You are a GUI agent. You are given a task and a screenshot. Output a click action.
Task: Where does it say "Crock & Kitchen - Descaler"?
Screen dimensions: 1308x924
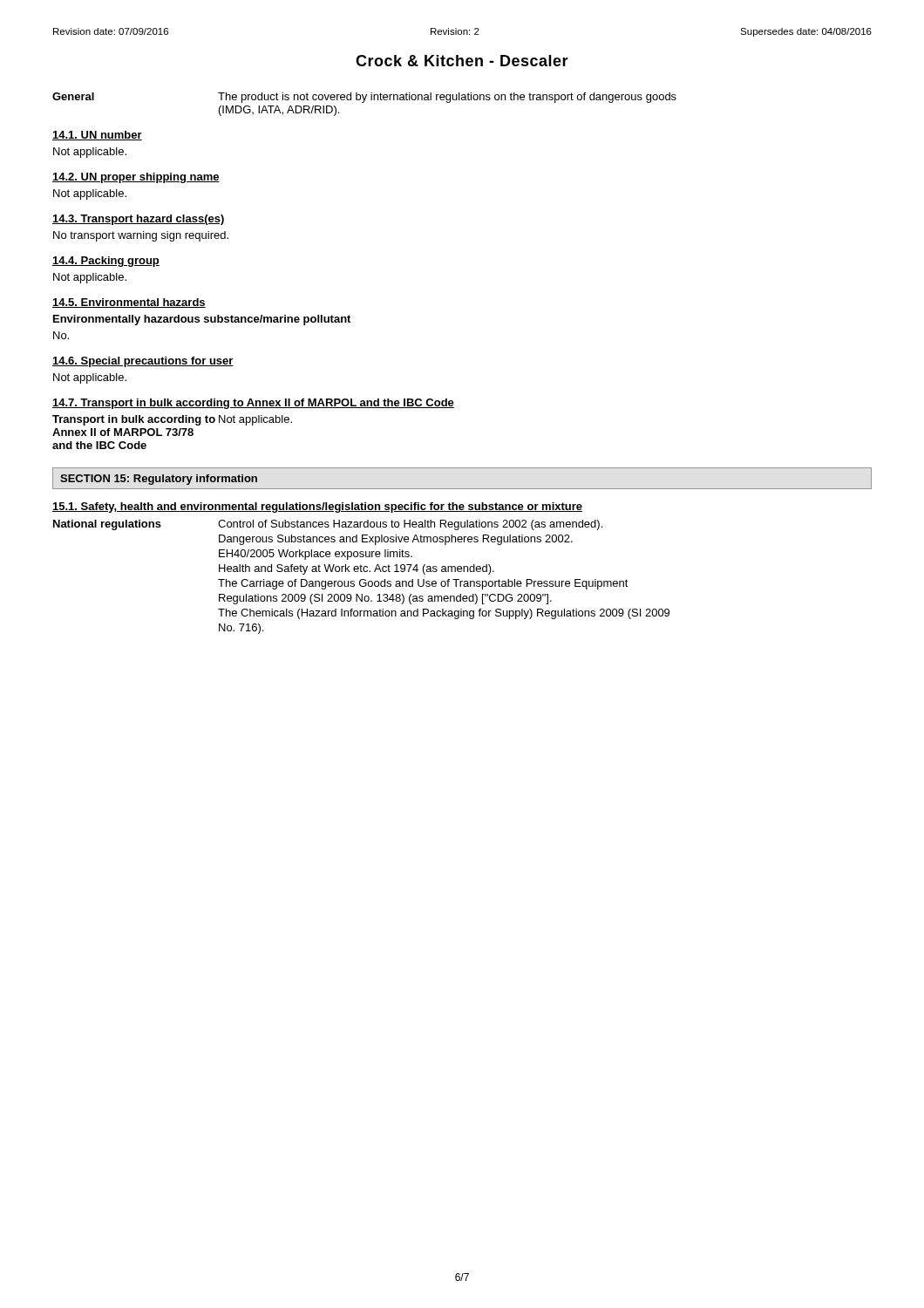(462, 61)
